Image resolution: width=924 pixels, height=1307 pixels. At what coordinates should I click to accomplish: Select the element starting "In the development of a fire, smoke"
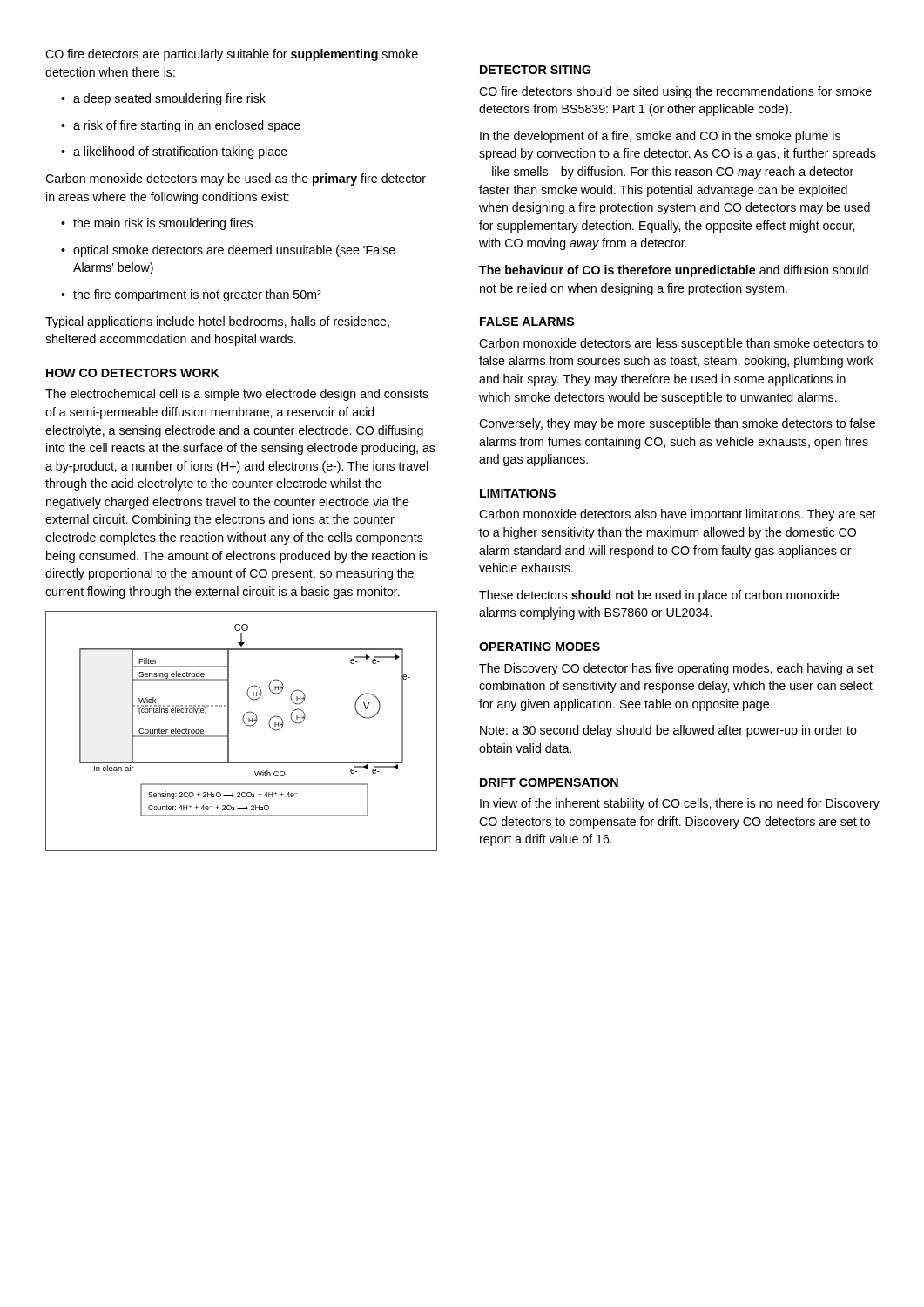point(679,190)
